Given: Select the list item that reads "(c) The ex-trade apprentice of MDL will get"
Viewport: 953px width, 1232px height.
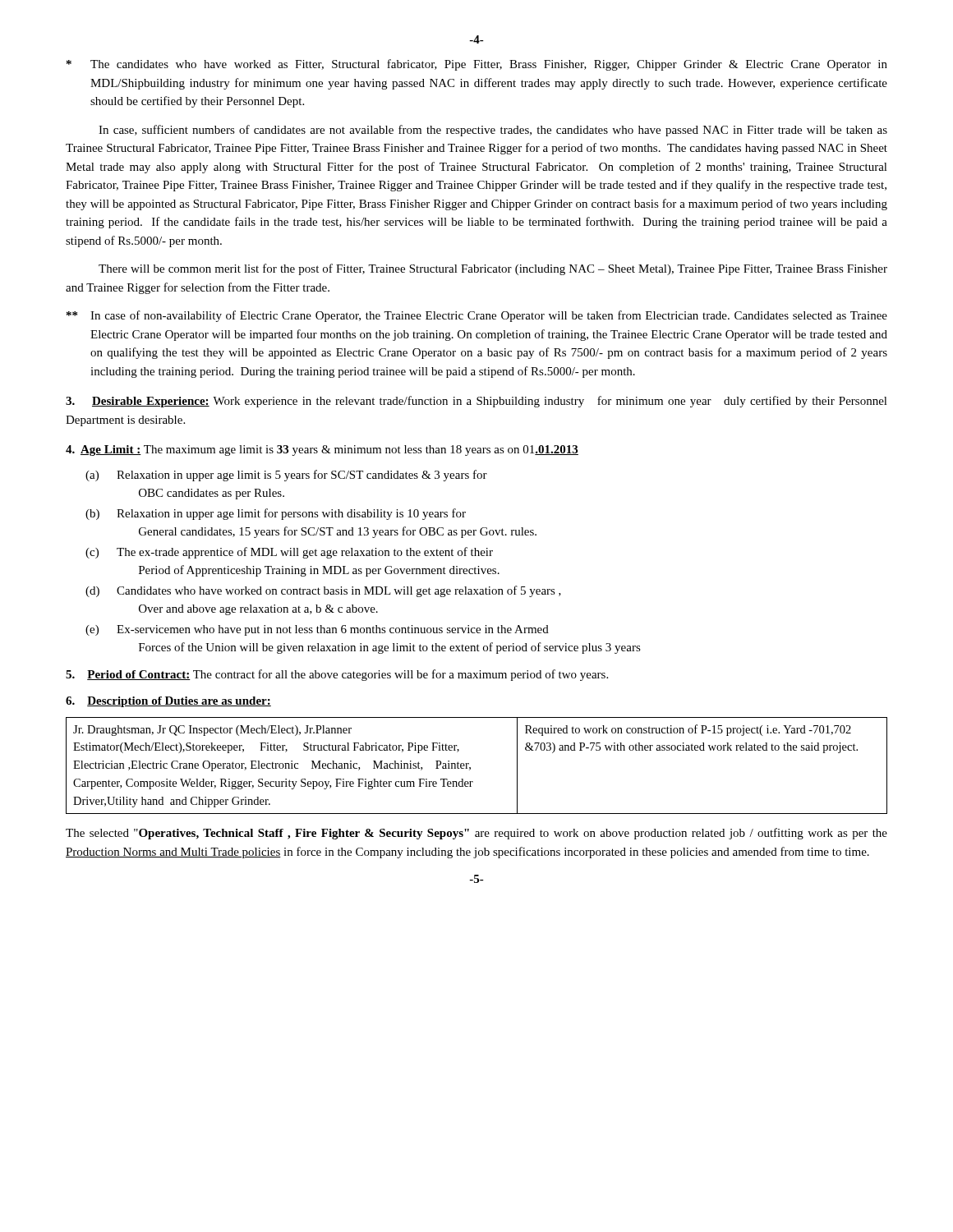Looking at the screenshot, I should click(483, 561).
